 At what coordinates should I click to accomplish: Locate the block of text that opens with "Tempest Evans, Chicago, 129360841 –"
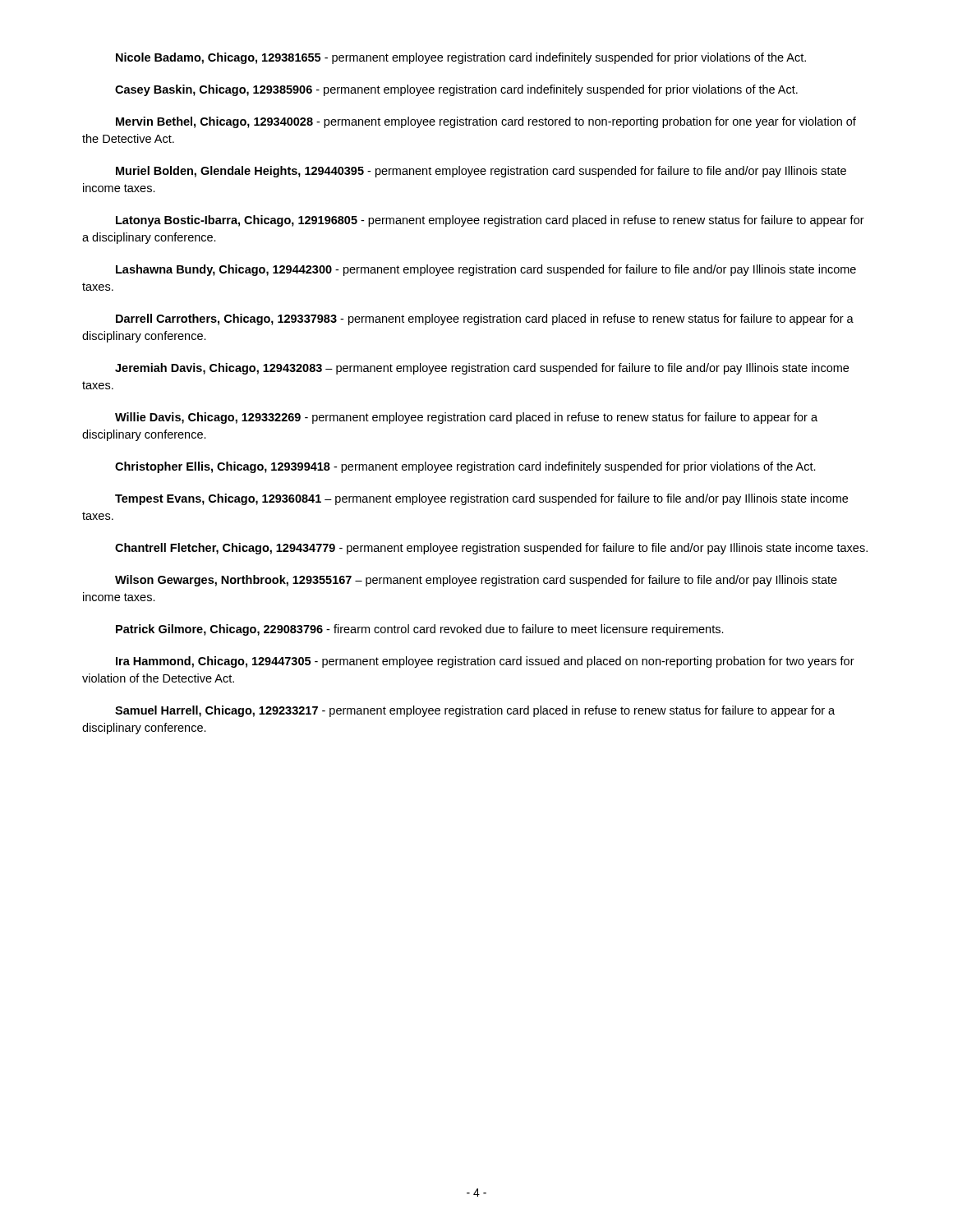tap(465, 507)
